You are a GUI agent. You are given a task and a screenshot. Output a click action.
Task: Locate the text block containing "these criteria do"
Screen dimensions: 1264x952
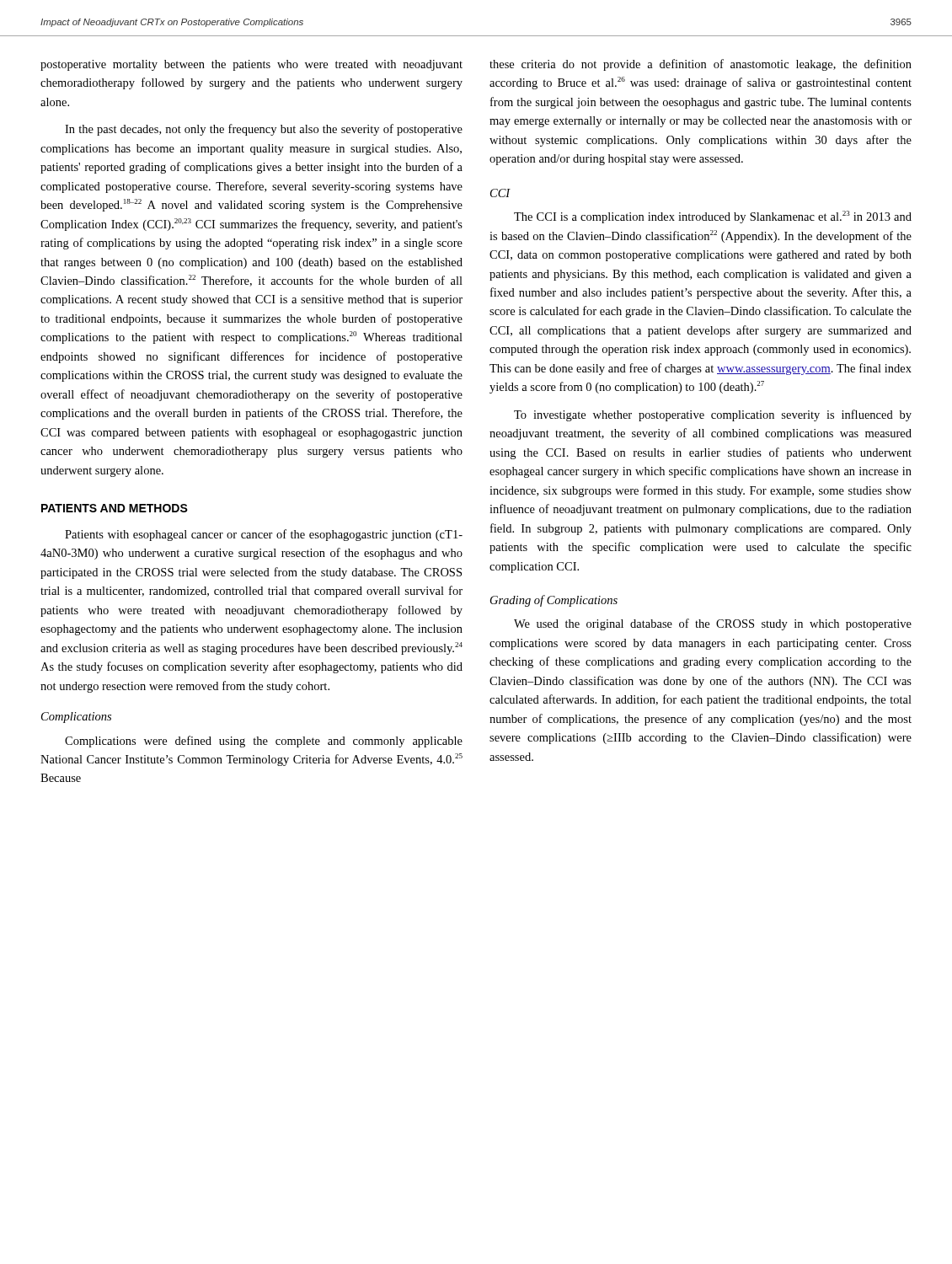click(701, 111)
